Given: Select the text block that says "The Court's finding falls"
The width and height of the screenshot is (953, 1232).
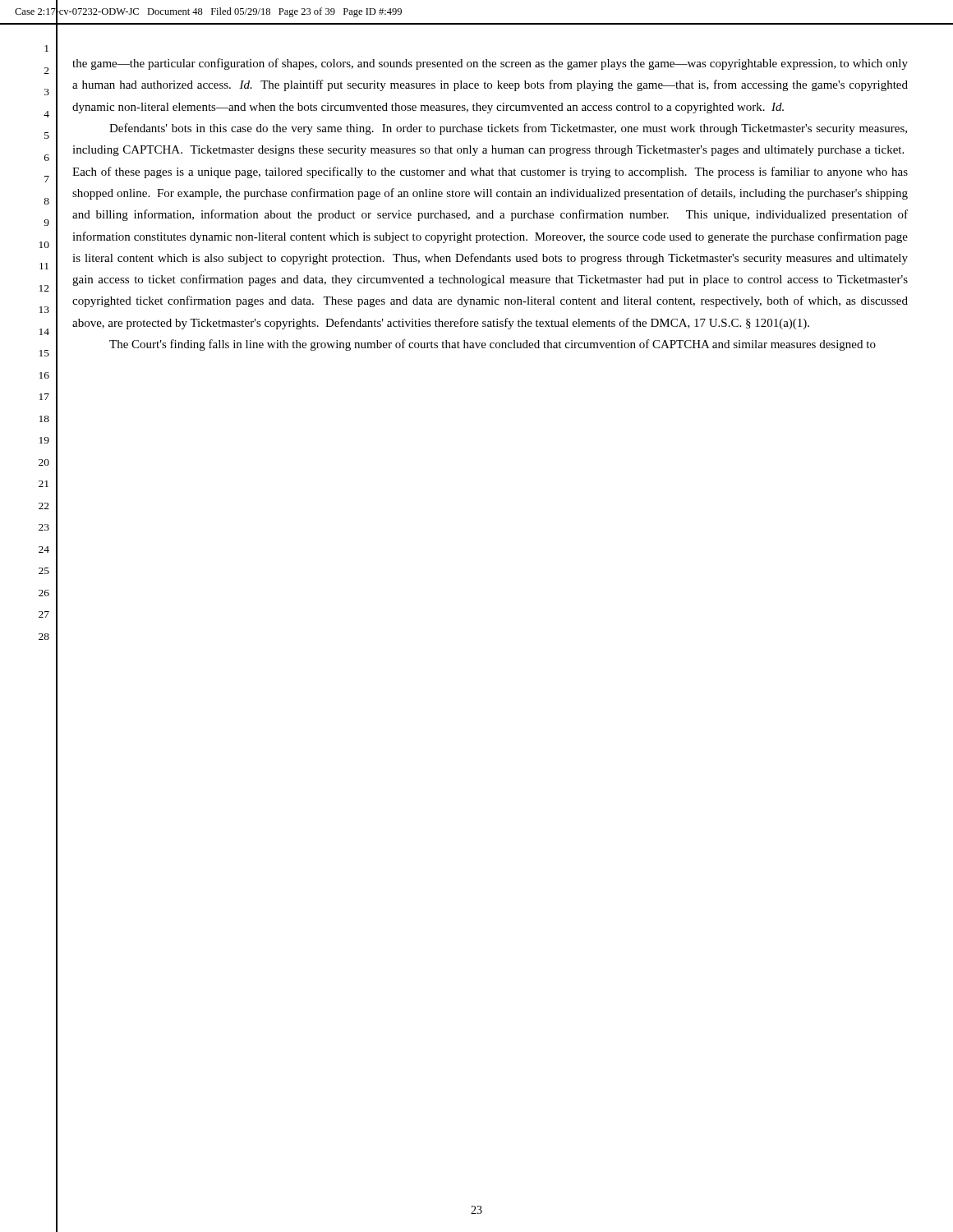Looking at the screenshot, I should 493,344.
